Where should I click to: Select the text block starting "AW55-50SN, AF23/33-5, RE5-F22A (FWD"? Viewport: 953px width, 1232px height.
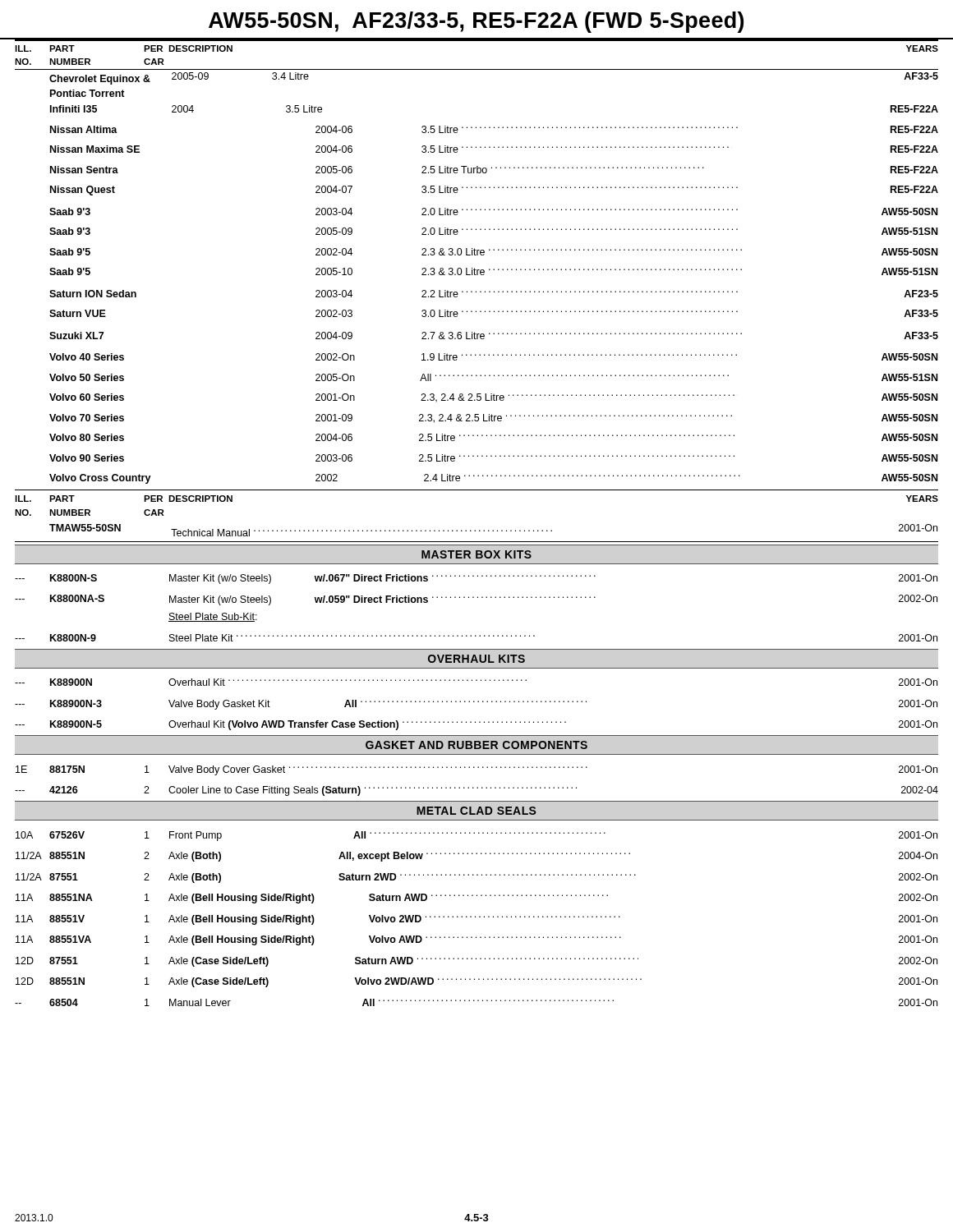click(476, 21)
